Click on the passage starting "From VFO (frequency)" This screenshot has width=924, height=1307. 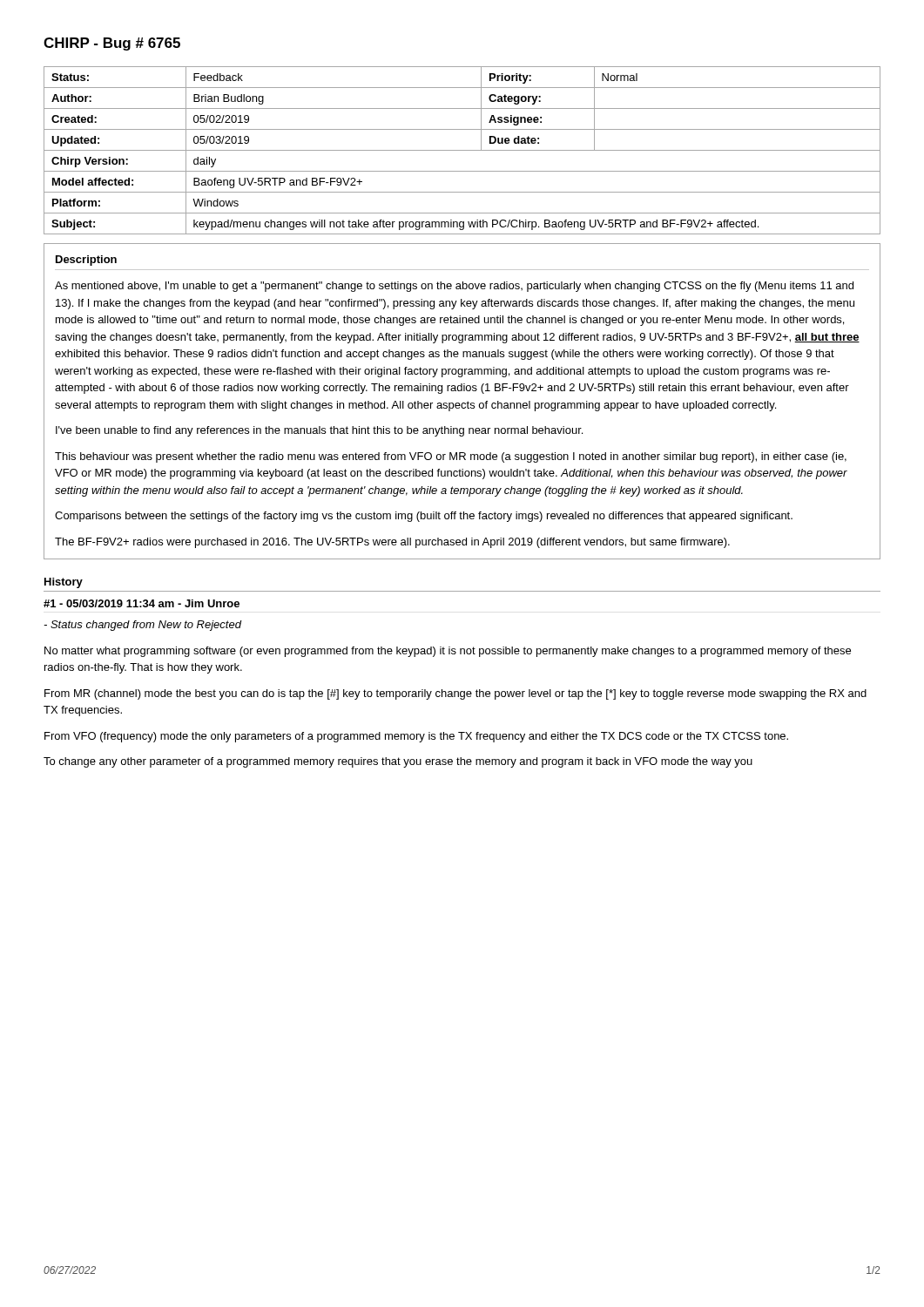click(416, 735)
